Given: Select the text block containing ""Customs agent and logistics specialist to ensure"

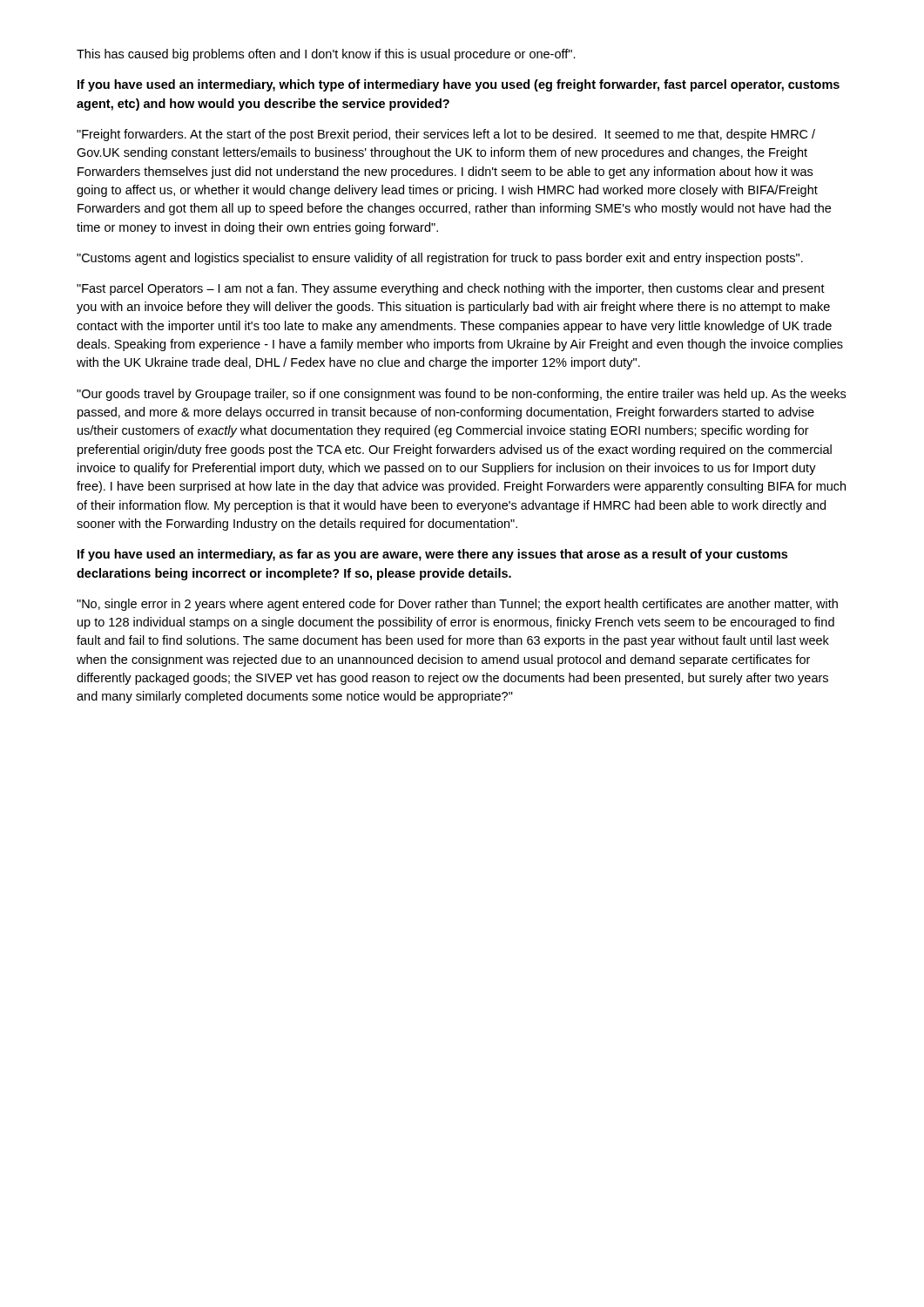Looking at the screenshot, I should tap(440, 258).
